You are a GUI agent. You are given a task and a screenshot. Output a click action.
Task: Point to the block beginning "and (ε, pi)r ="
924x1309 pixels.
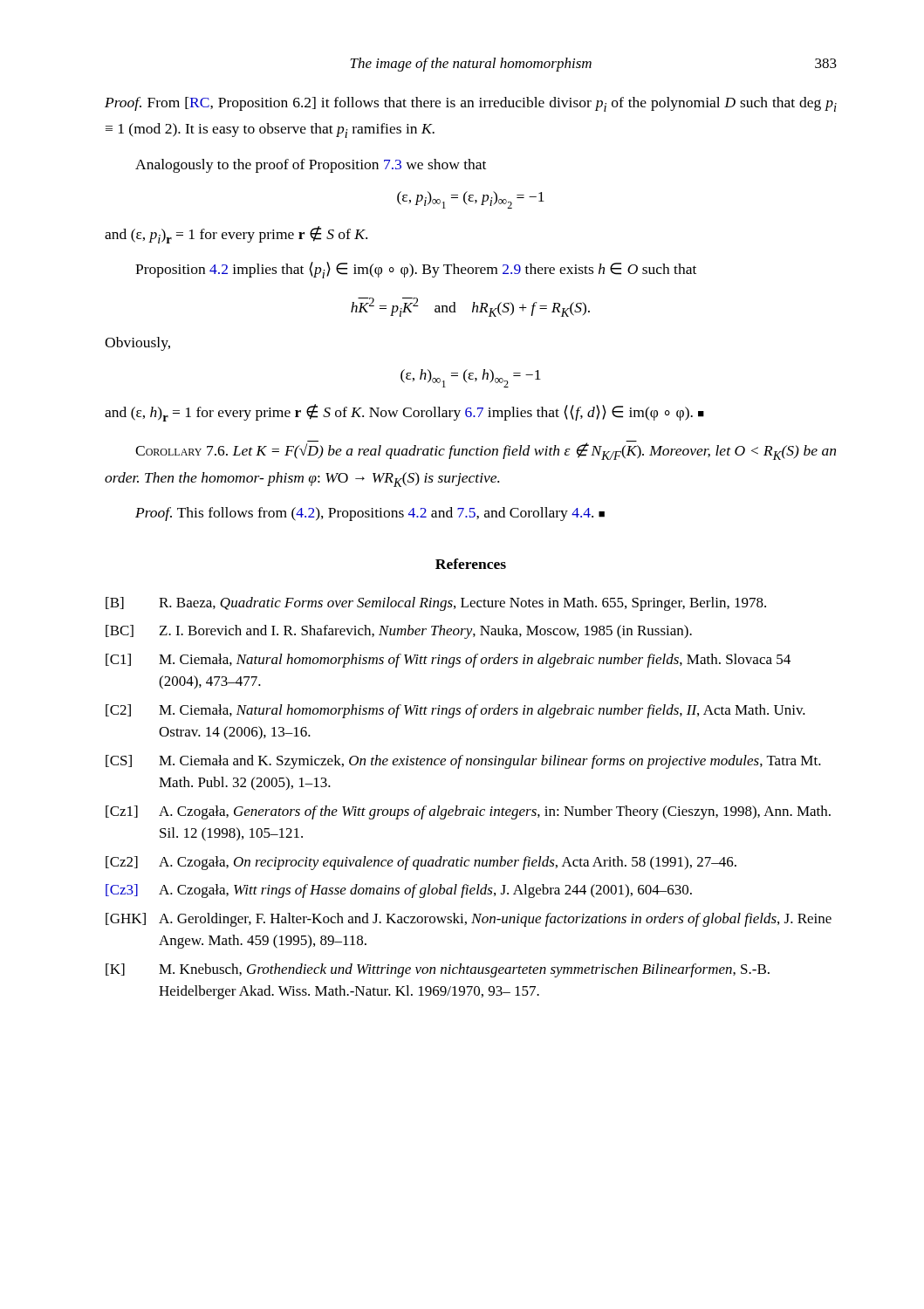(x=236, y=235)
